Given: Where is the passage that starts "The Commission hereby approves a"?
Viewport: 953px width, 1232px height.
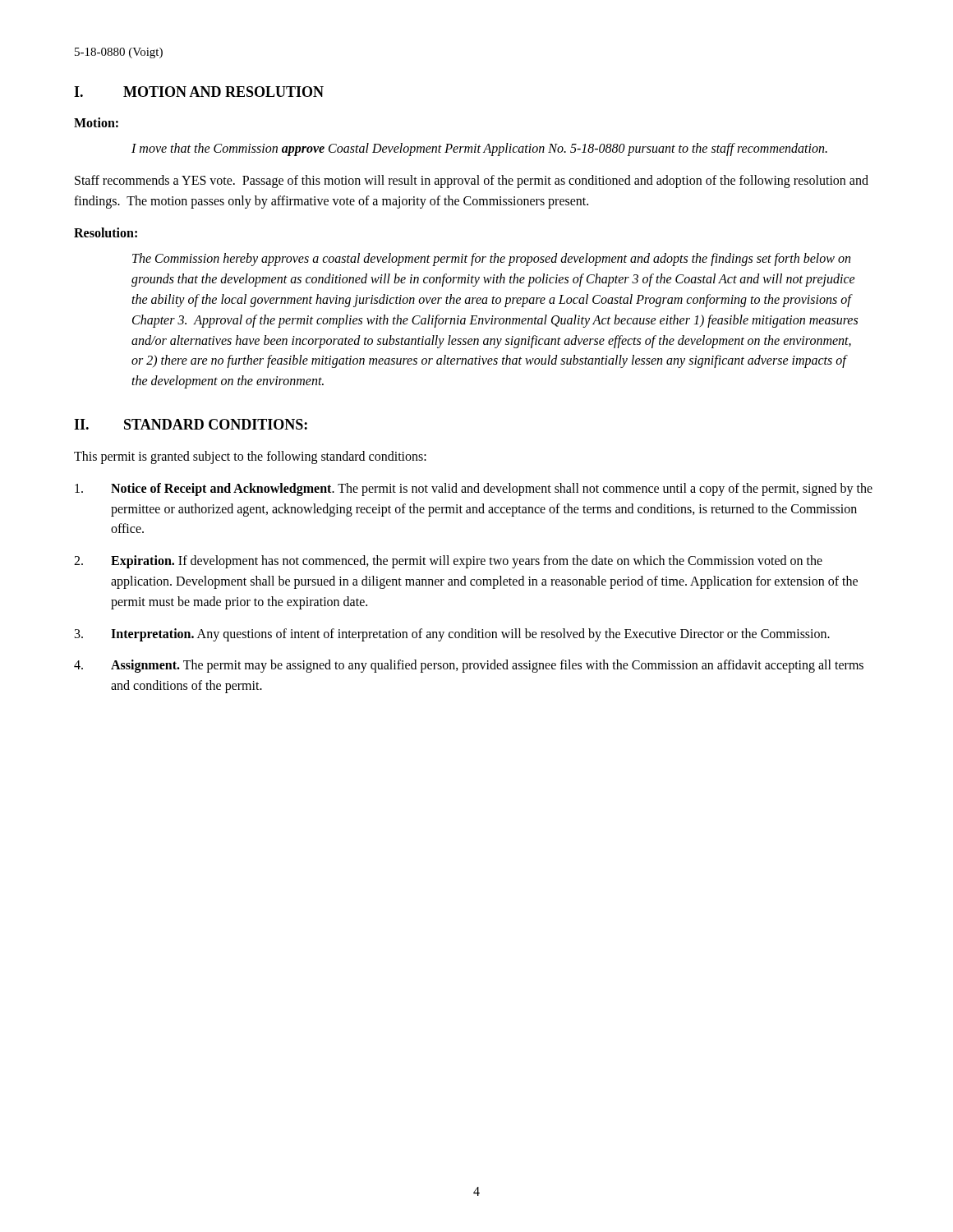Looking at the screenshot, I should pyautogui.click(x=495, y=320).
